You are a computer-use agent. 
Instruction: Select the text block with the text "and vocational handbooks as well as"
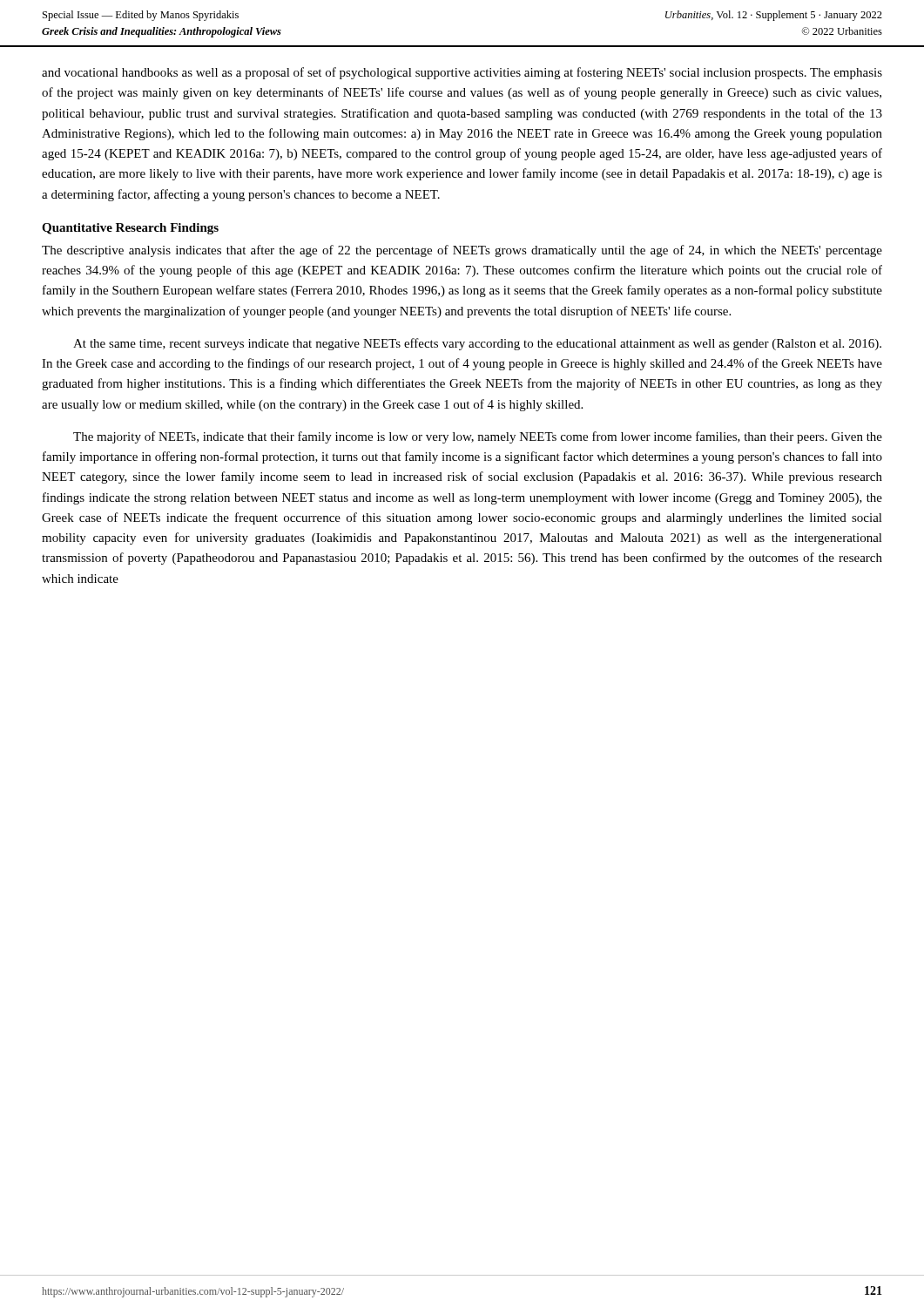coord(462,133)
